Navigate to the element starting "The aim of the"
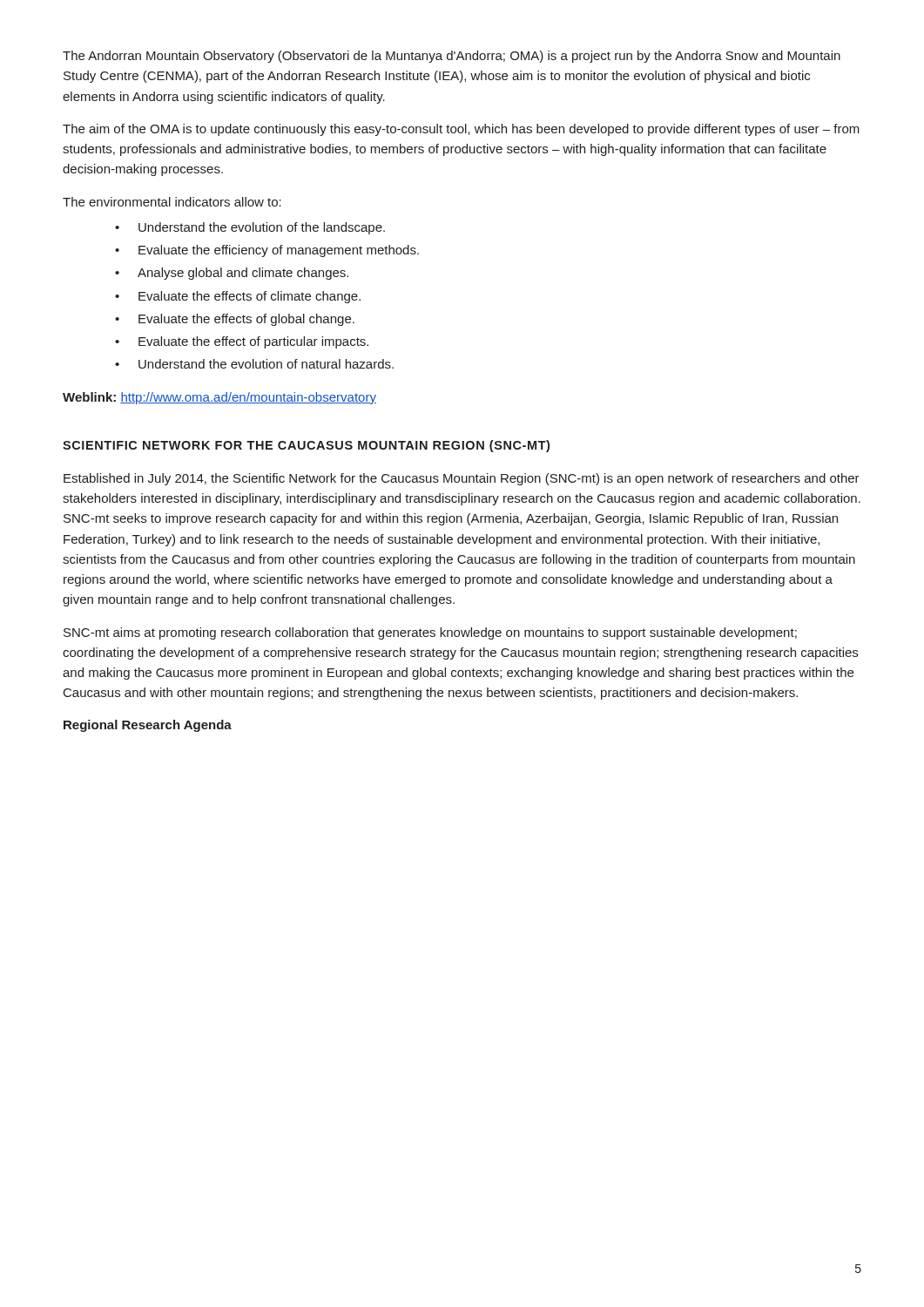The height and width of the screenshot is (1307, 924). [461, 149]
